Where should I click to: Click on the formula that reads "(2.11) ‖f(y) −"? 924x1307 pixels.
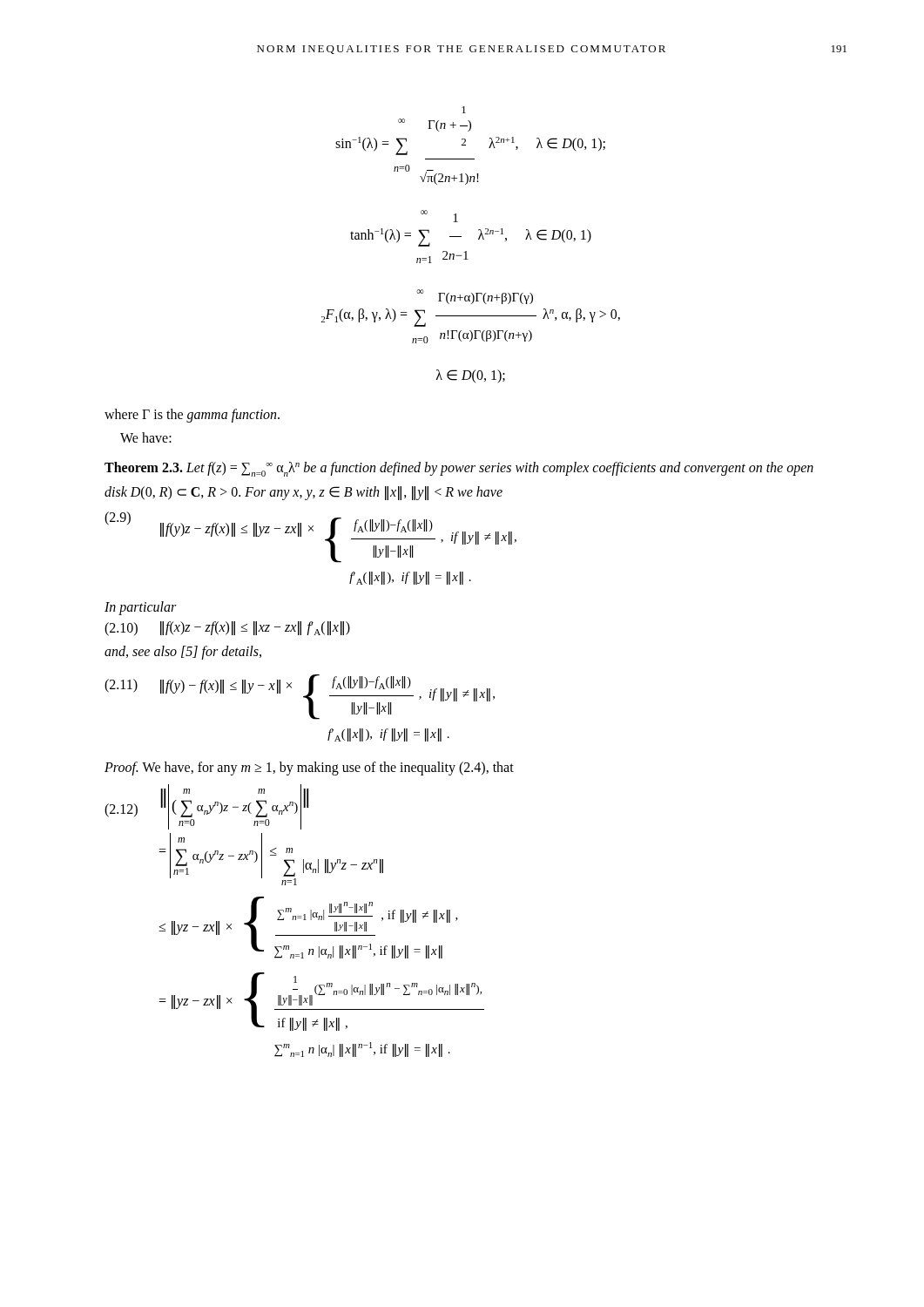click(x=471, y=707)
